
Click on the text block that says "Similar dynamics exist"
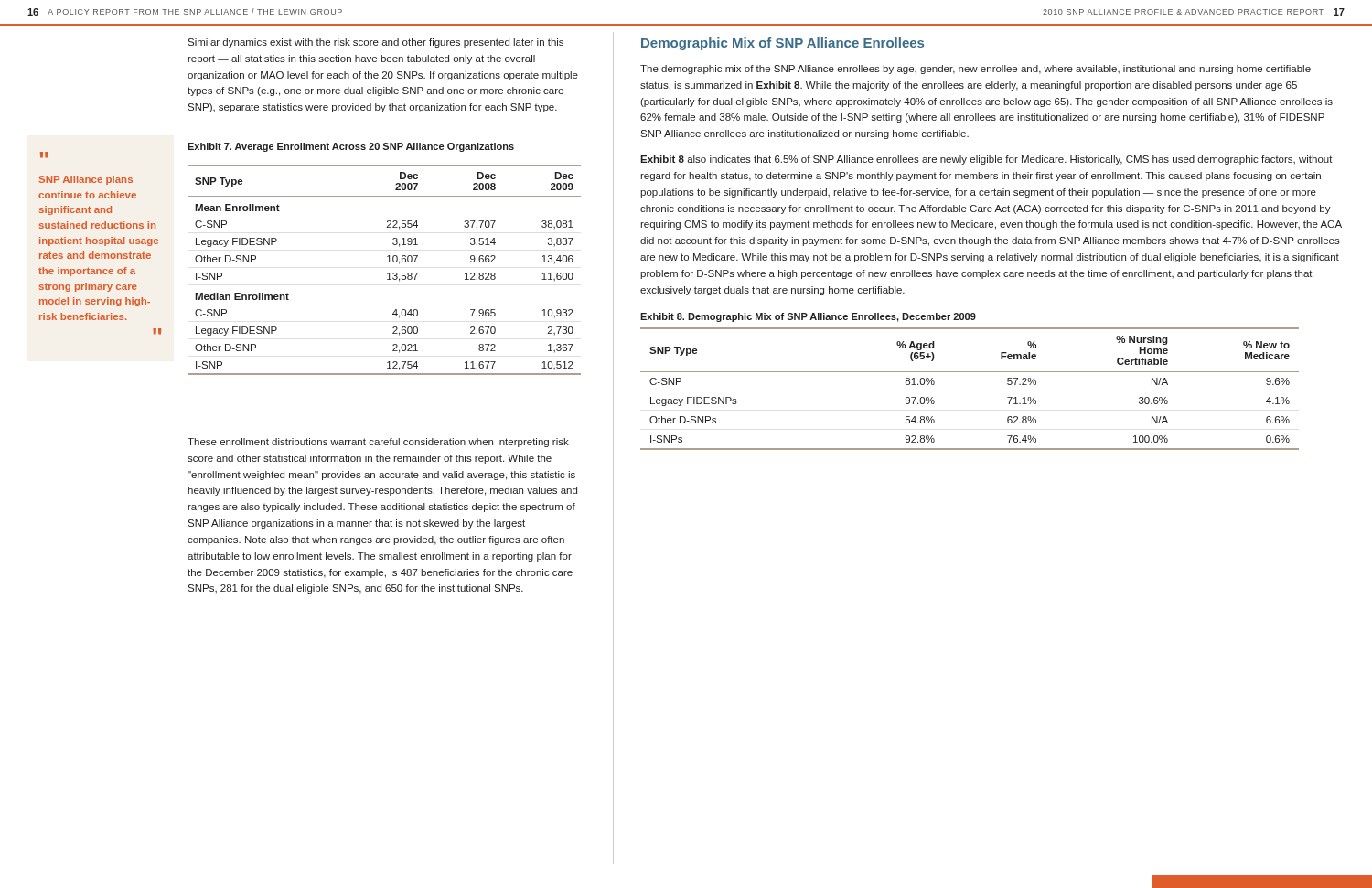384,75
